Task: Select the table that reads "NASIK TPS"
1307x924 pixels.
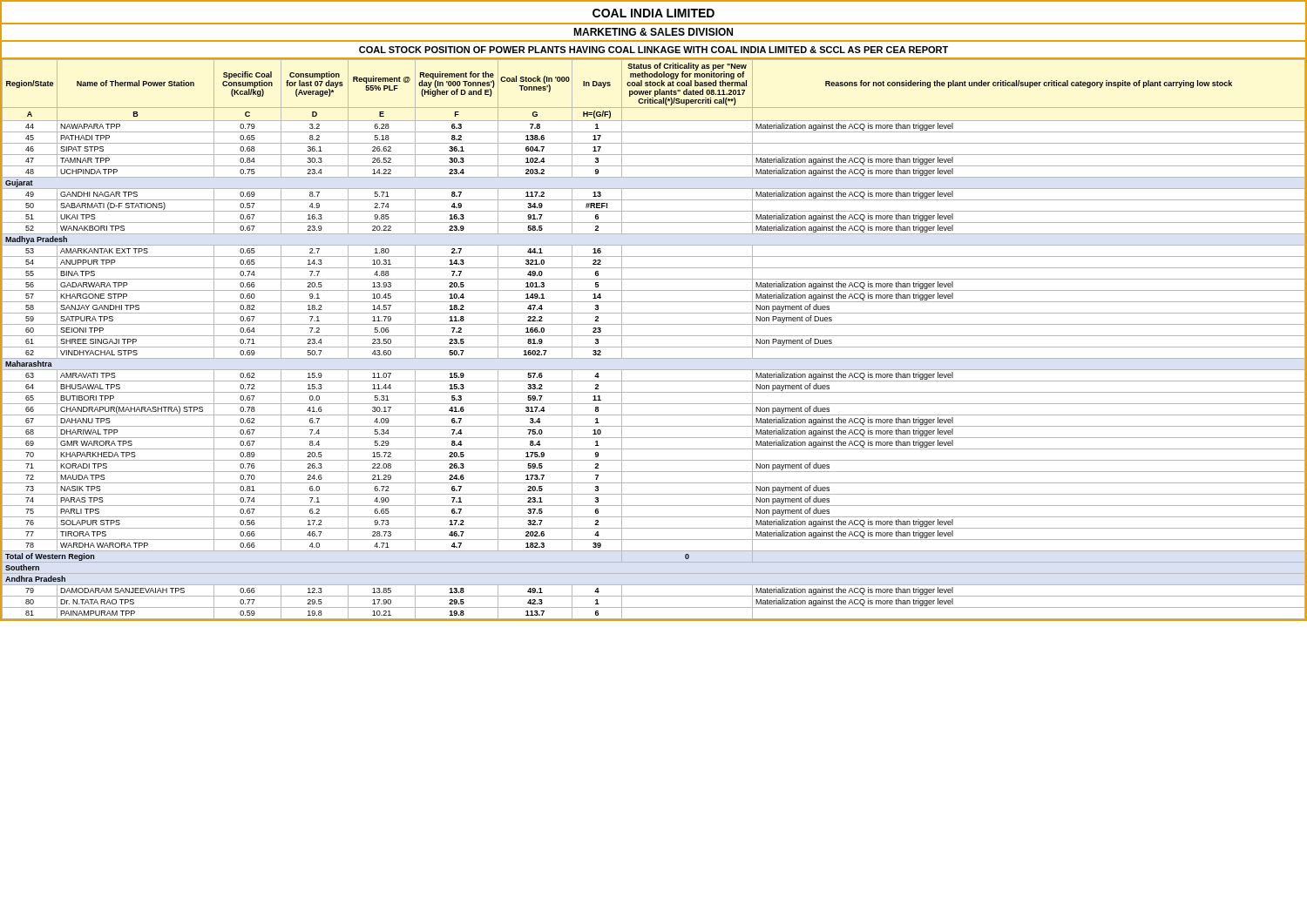Action: coord(654,340)
